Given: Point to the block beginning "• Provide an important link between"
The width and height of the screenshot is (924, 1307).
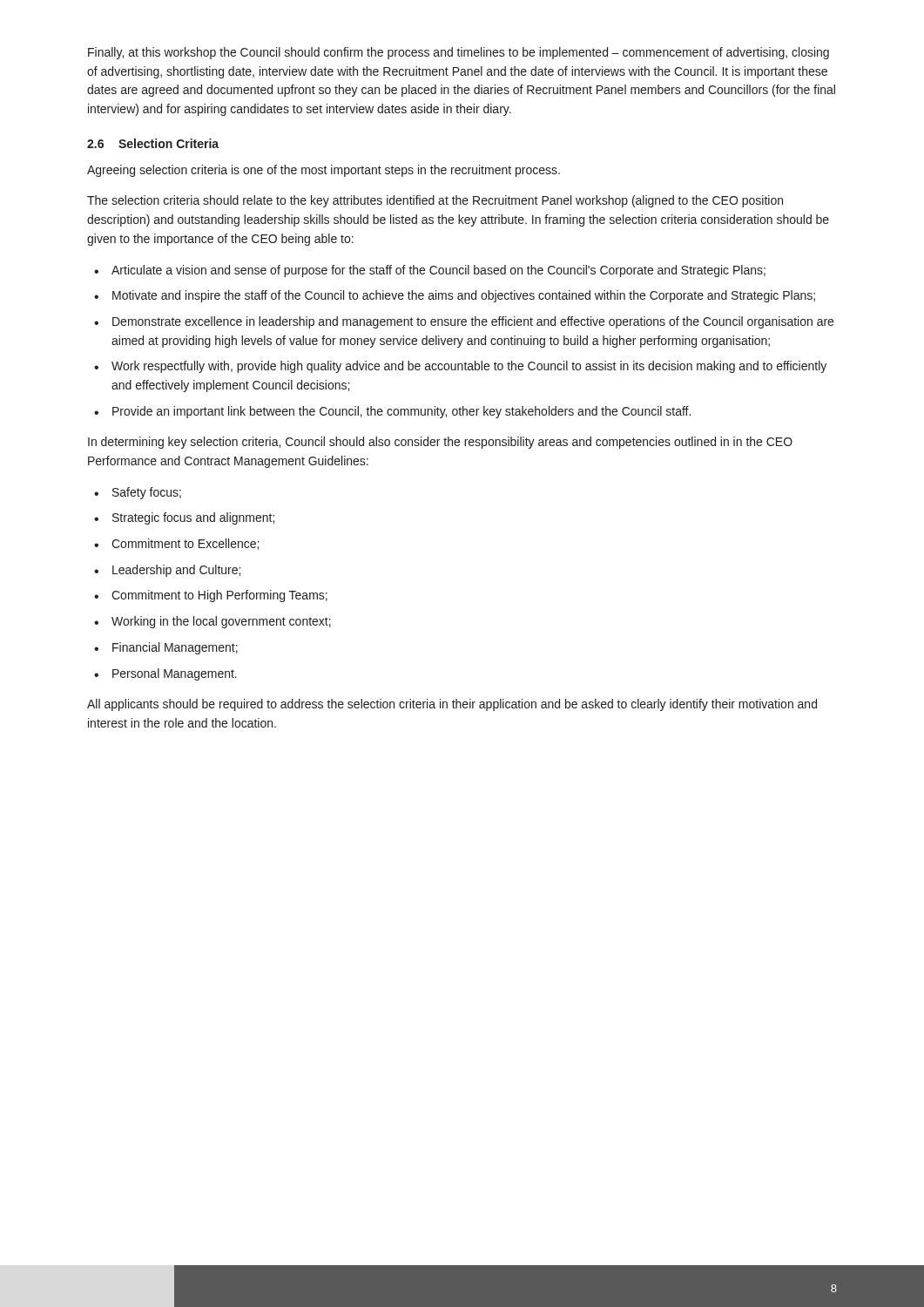Looking at the screenshot, I should [393, 412].
